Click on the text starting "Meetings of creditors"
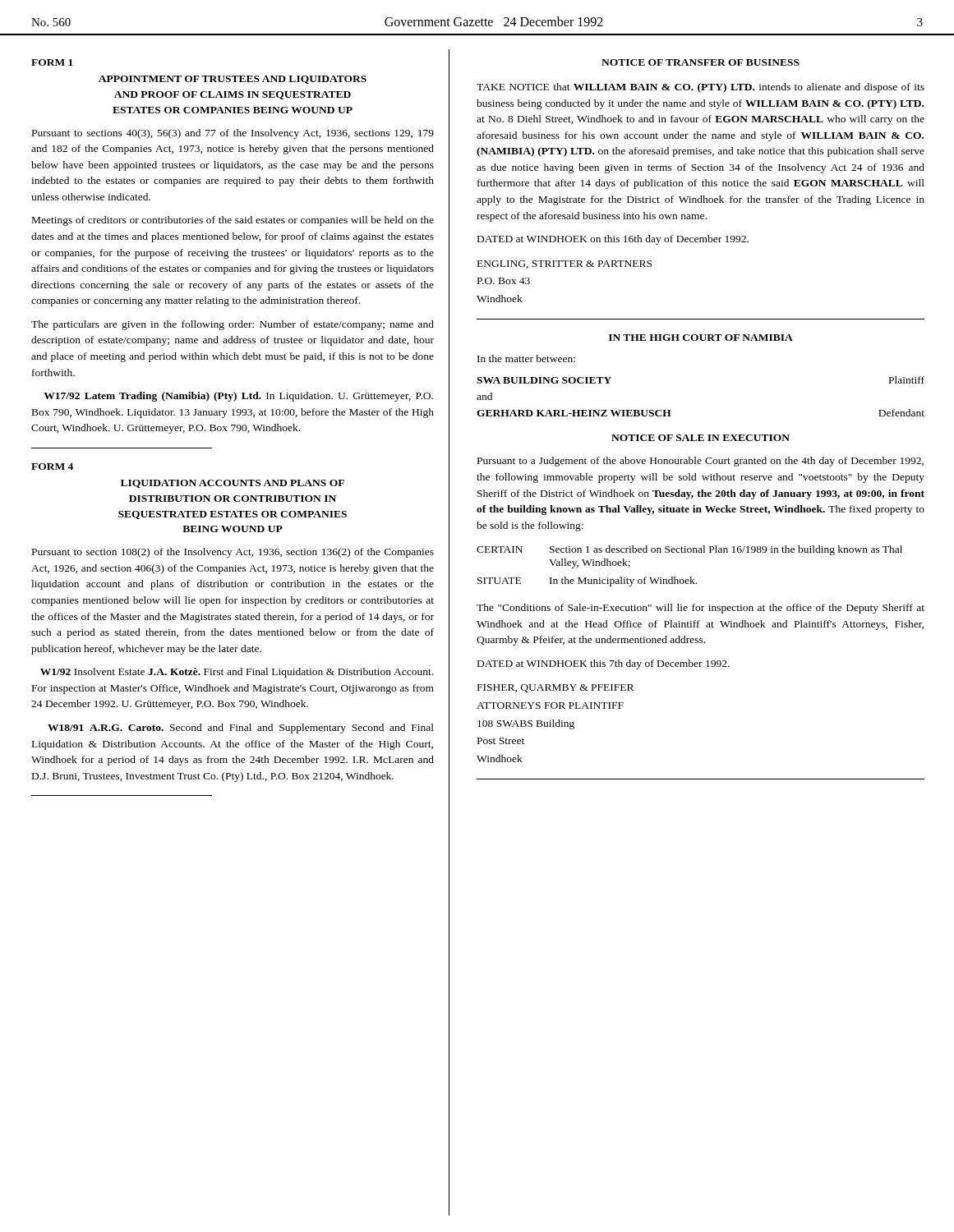The width and height of the screenshot is (954, 1232). pos(233,260)
